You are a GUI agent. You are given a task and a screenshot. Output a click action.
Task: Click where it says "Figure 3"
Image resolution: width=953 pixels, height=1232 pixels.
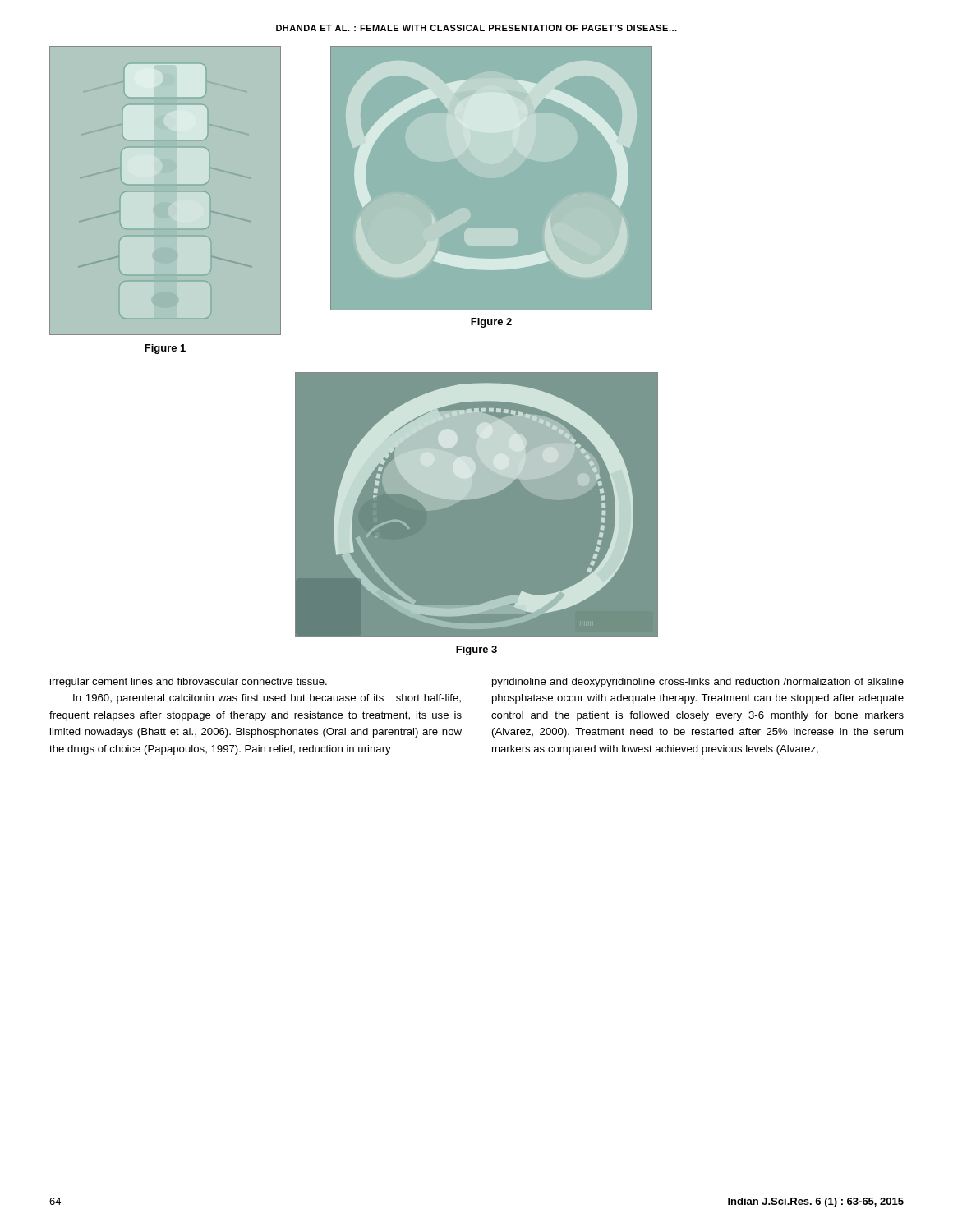click(x=476, y=649)
